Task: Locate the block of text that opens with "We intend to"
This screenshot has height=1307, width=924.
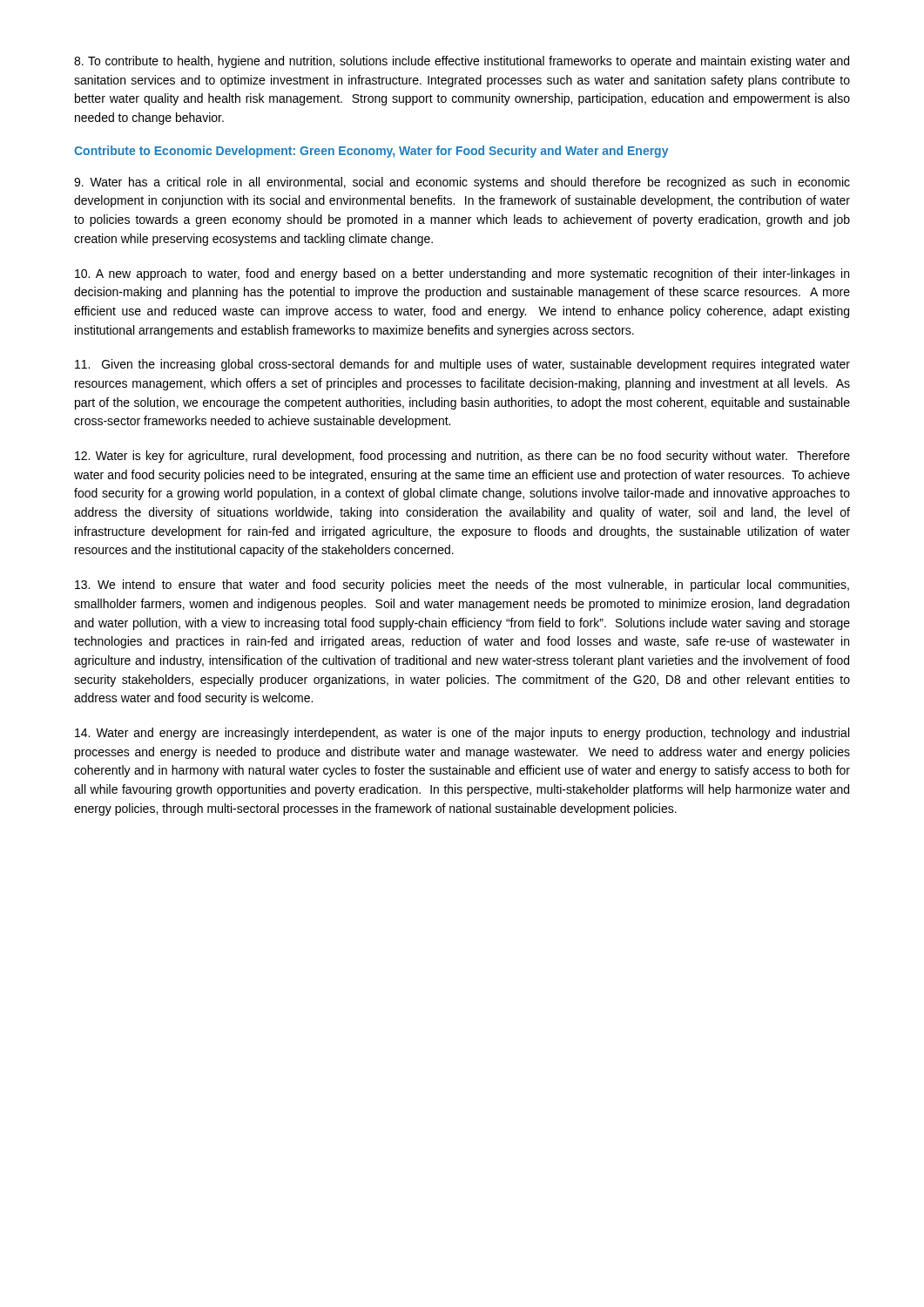Action: (x=462, y=641)
